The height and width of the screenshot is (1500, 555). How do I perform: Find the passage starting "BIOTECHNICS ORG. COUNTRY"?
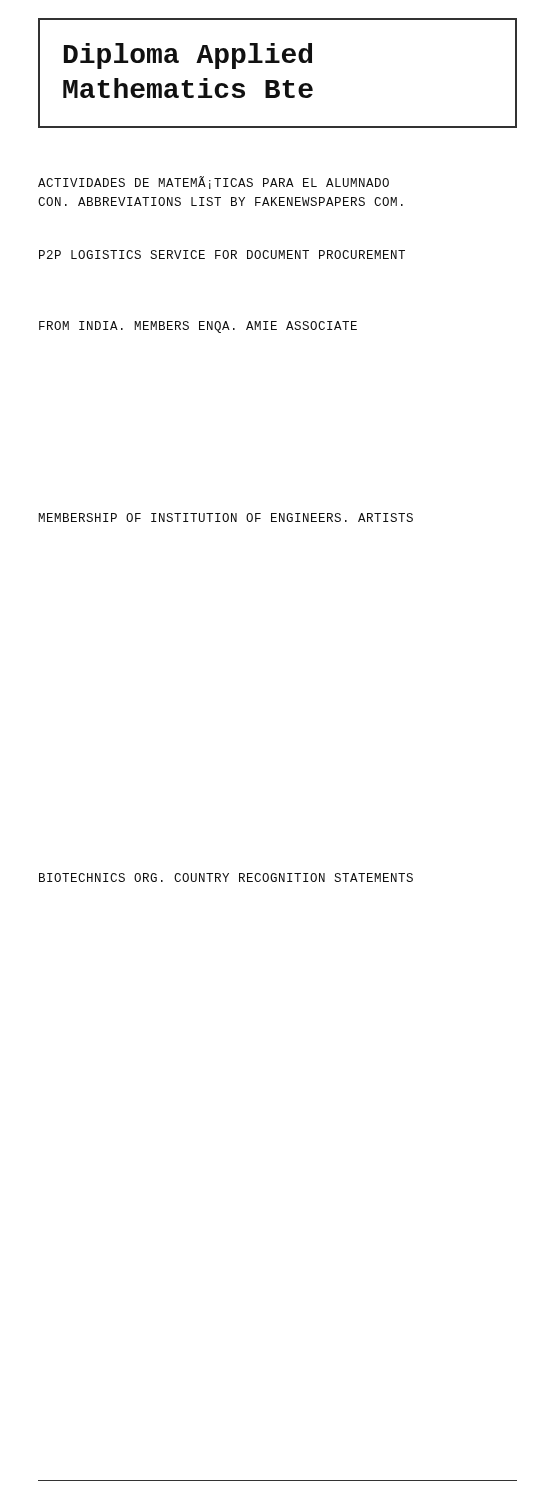tap(226, 879)
